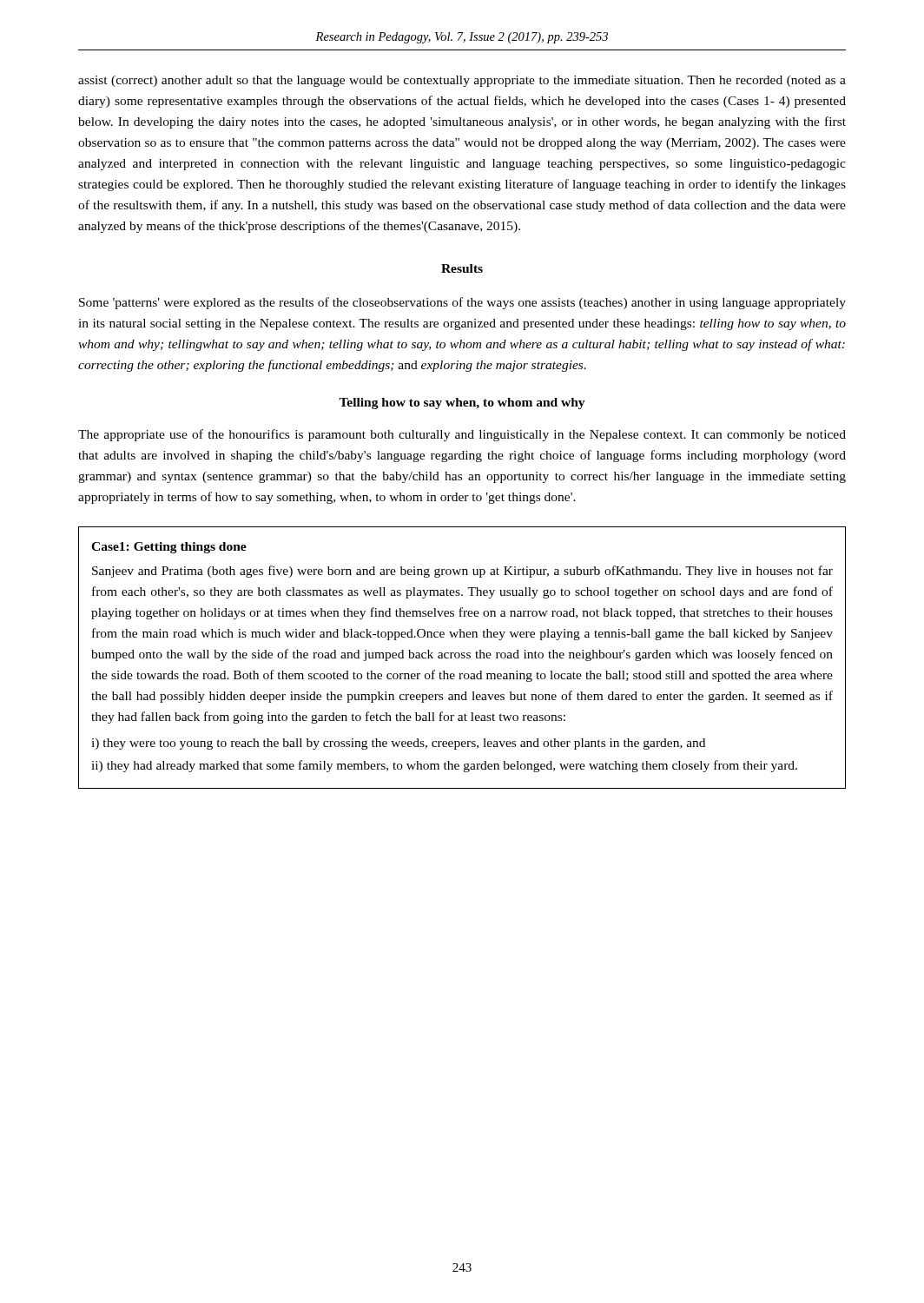Find the block starting "Some 'patterns' were explored"
The height and width of the screenshot is (1303, 924).
pos(462,333)
